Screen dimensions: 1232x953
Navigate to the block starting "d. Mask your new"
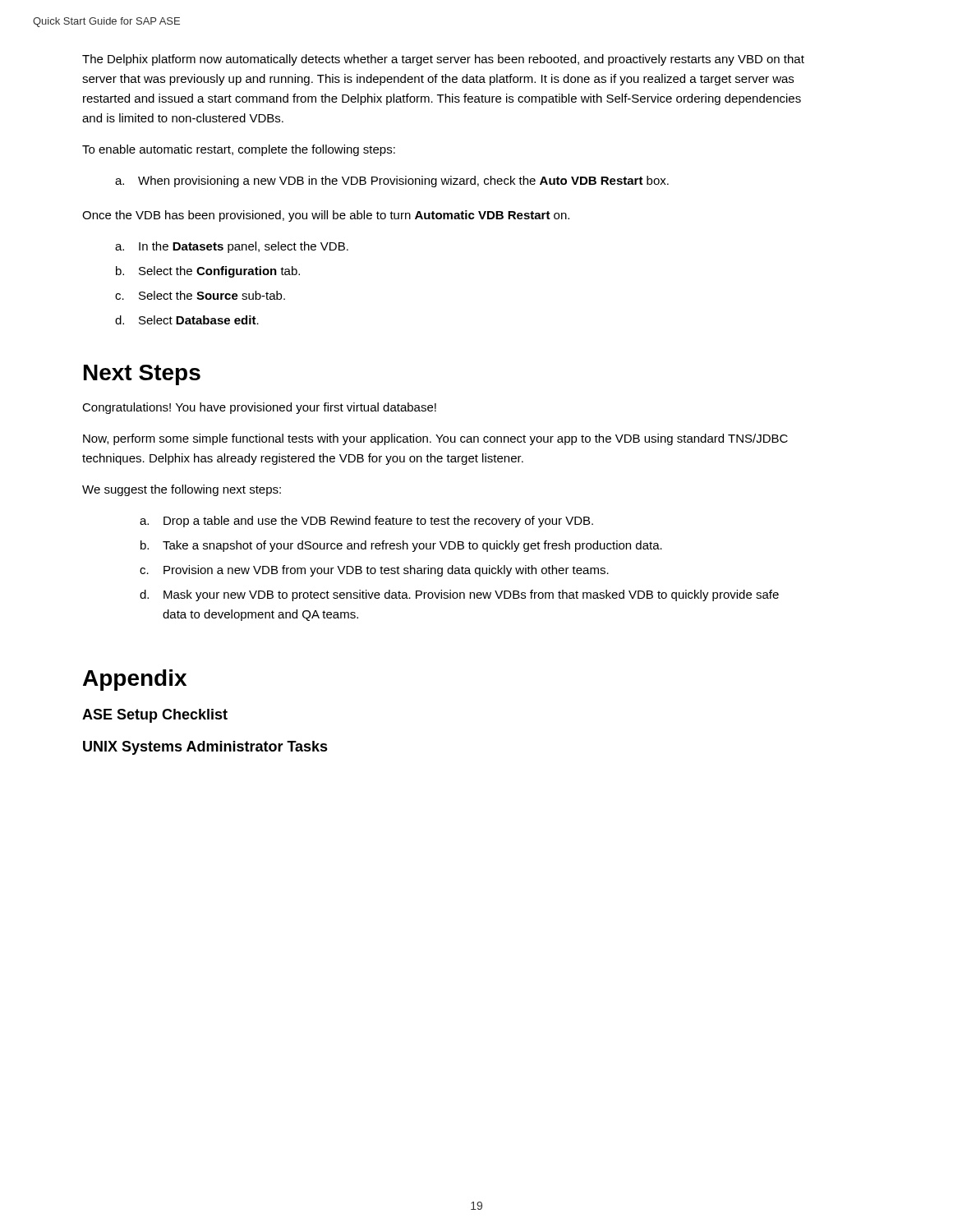472,605
